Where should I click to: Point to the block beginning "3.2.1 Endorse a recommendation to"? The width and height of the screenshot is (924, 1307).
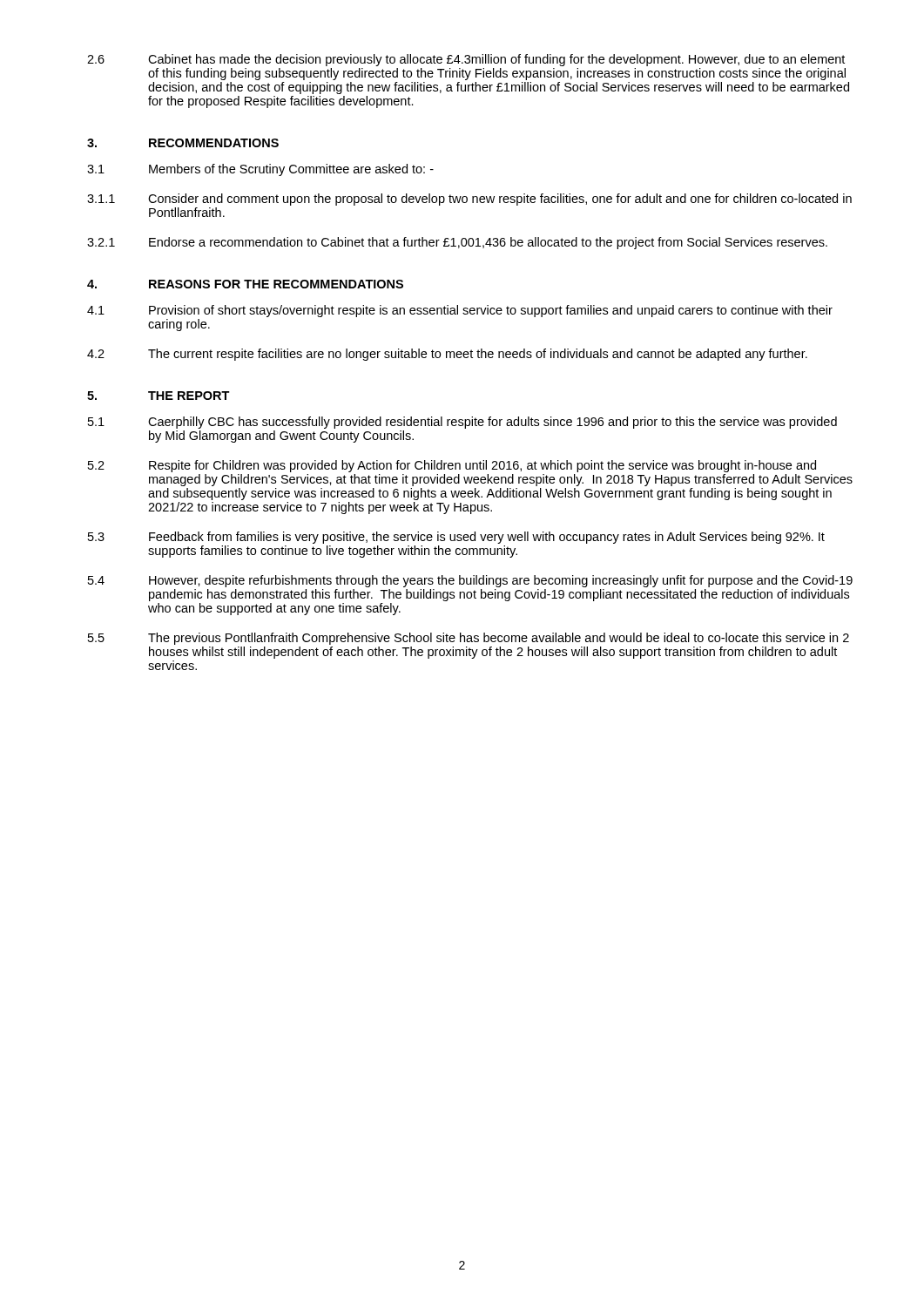coord(470,242)
